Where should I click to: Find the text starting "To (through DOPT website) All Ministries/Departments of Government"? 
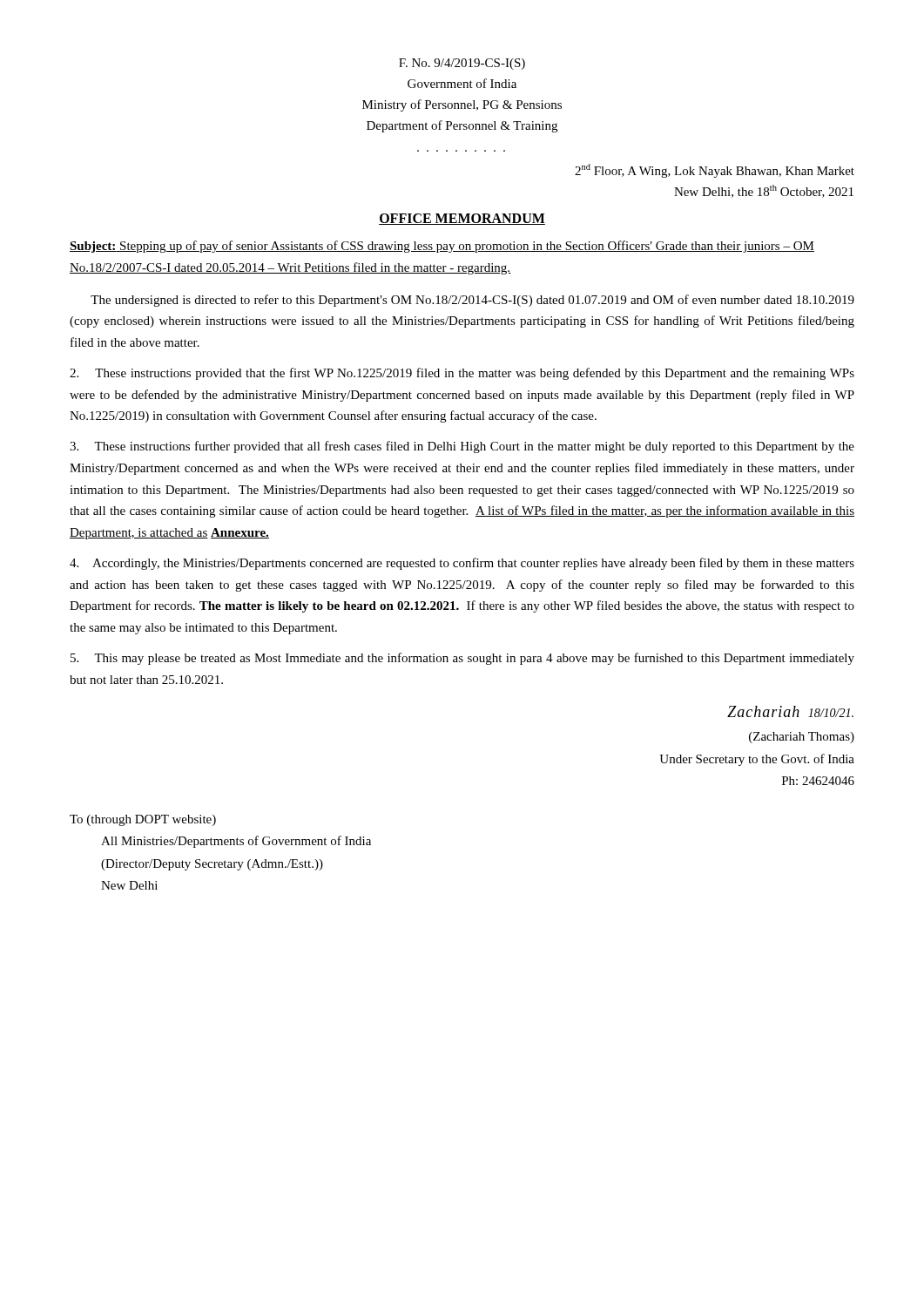(x=143, y=820)
